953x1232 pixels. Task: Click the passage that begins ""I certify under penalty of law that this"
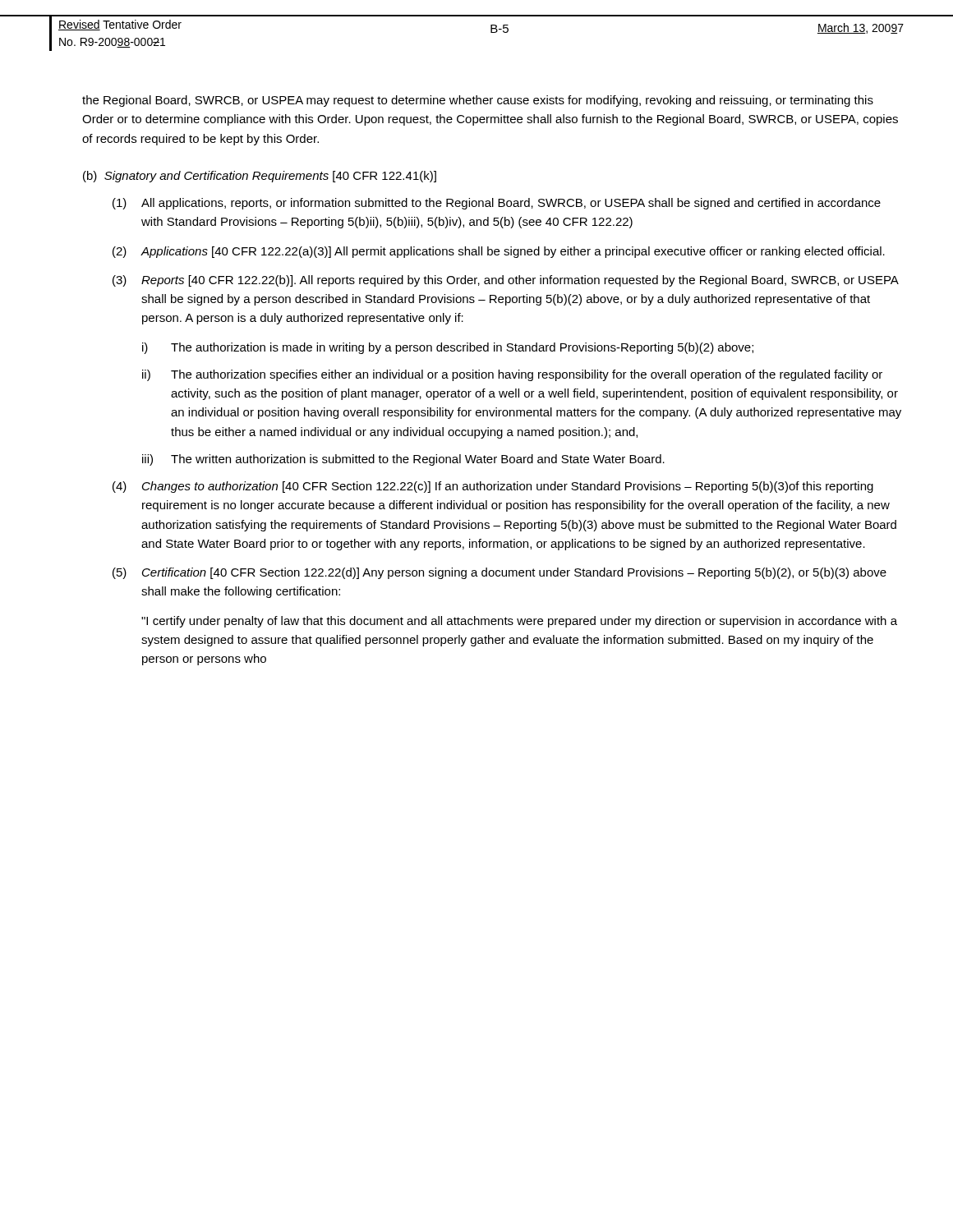coord(519,639)
